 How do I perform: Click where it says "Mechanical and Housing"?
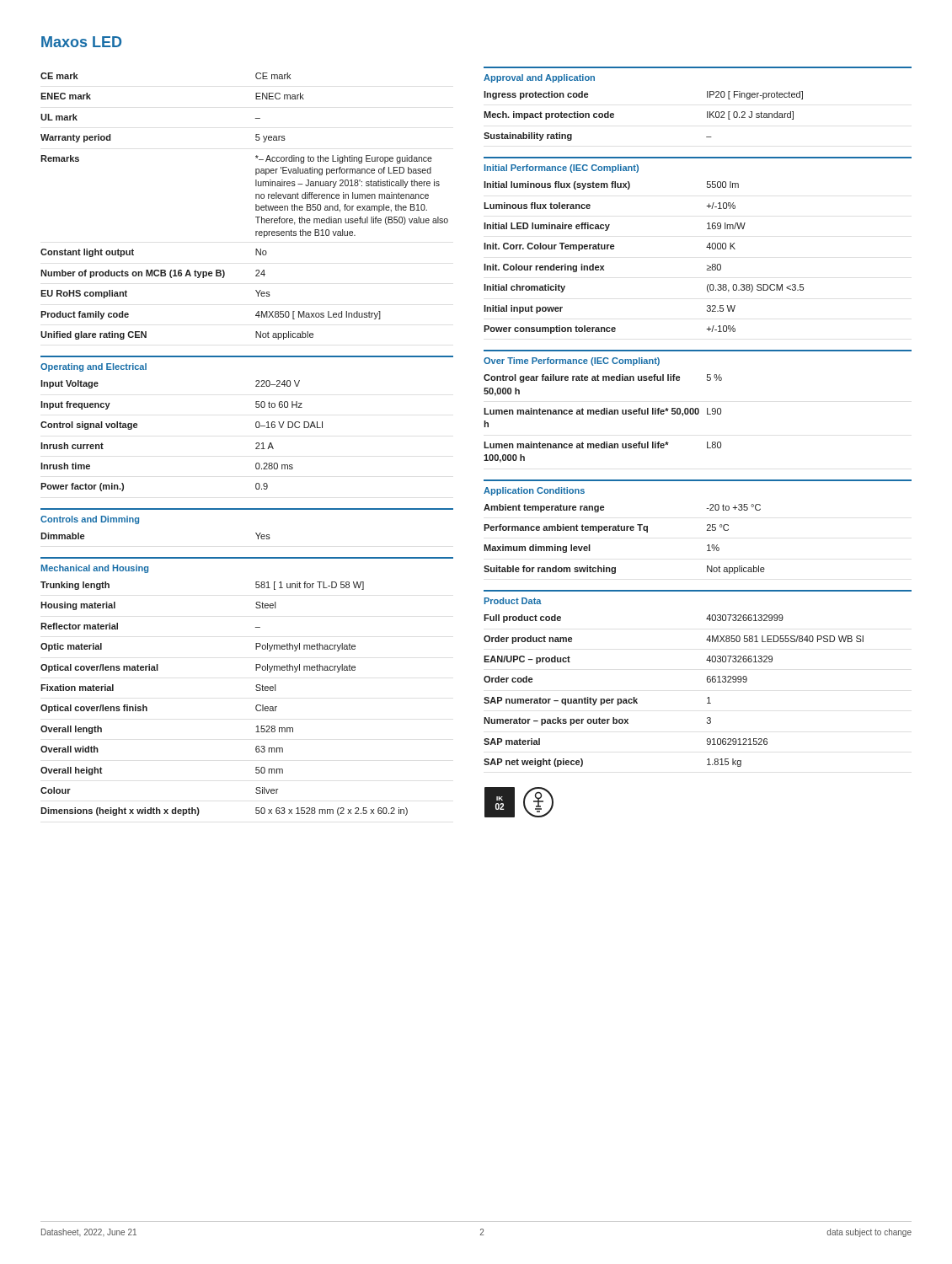tap(95, 568)
